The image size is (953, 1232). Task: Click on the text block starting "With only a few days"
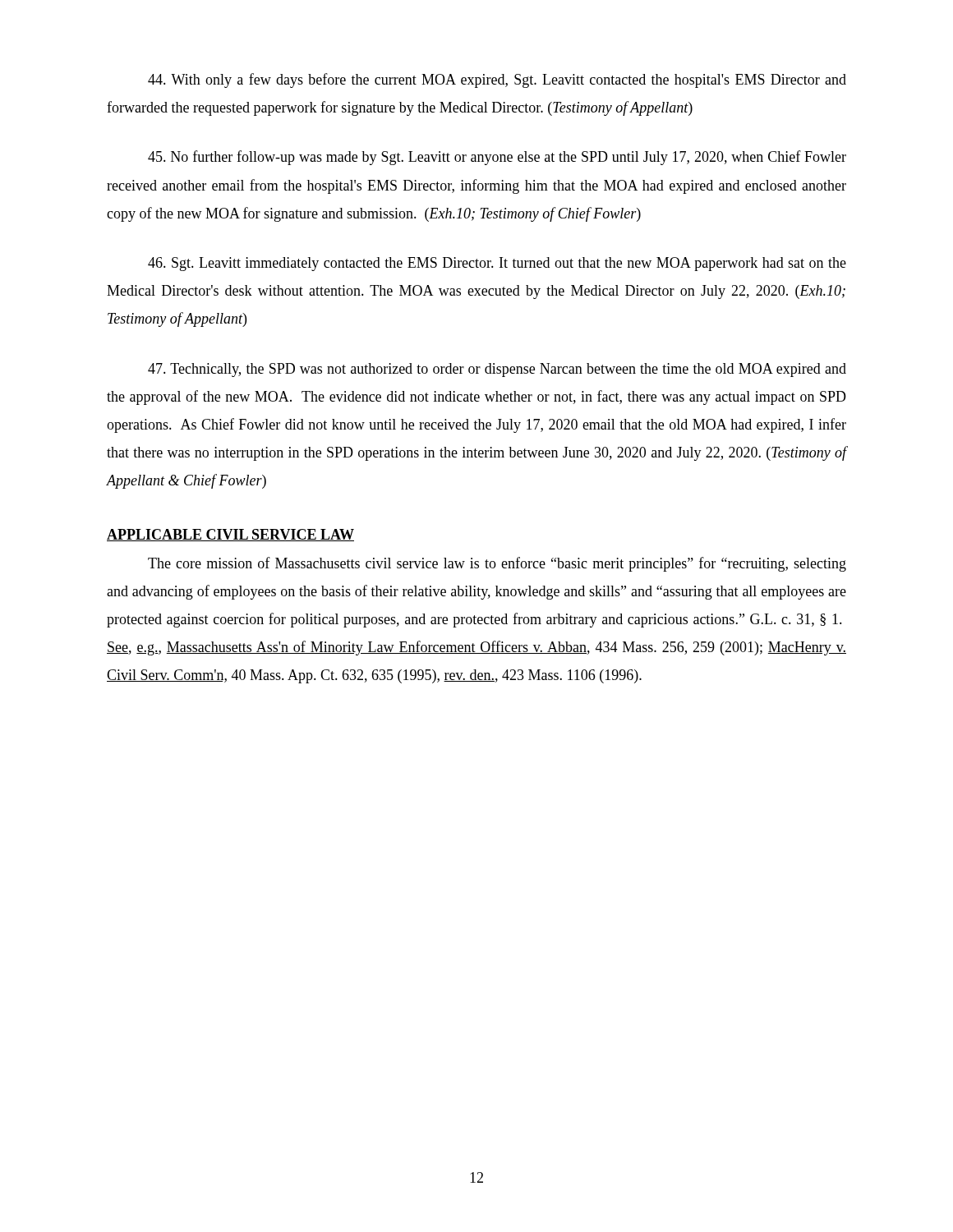click(x=476, y=94)
